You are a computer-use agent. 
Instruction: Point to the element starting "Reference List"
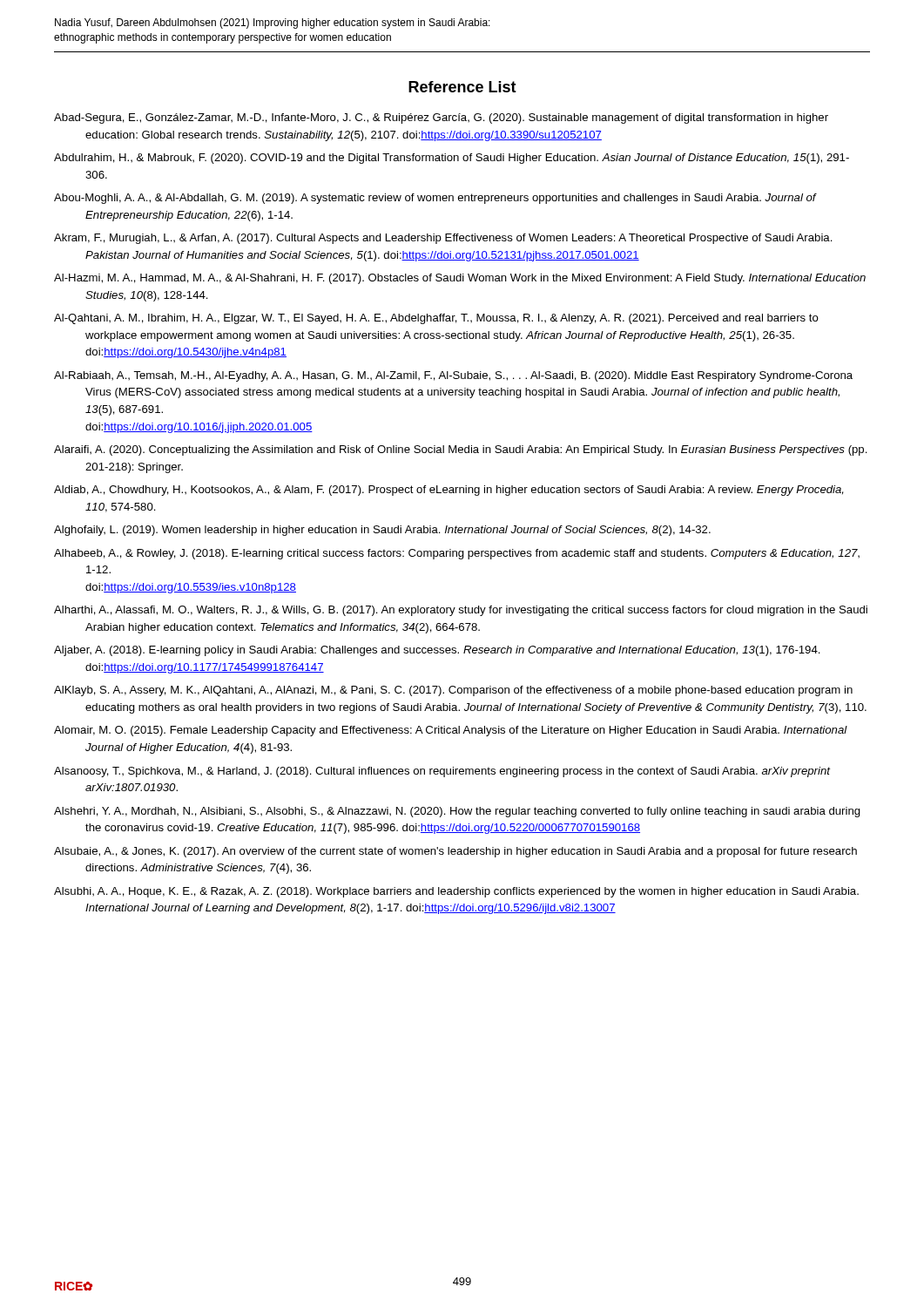462,87
